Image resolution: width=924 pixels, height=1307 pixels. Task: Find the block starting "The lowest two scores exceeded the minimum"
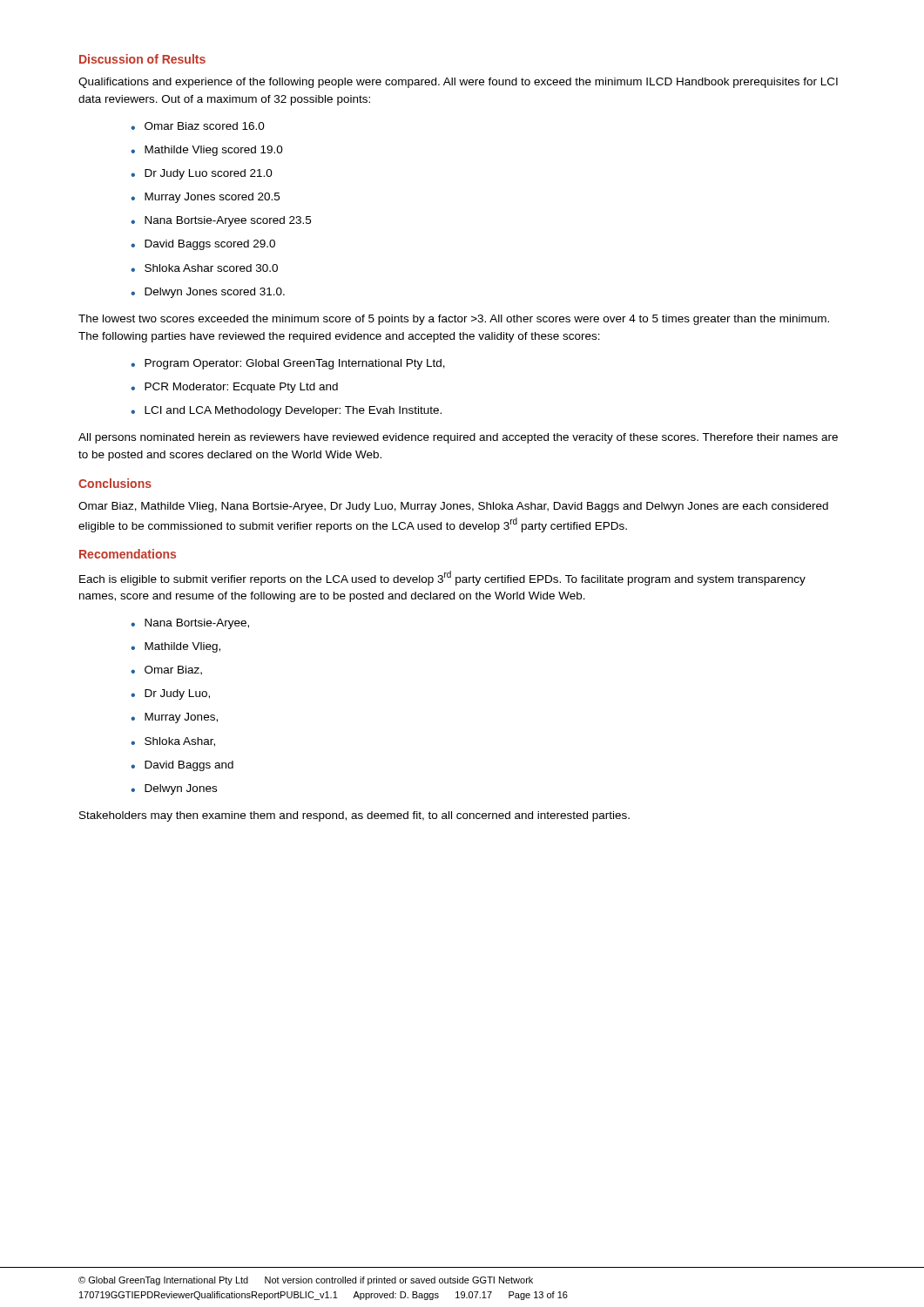click(x=454, y=327)
